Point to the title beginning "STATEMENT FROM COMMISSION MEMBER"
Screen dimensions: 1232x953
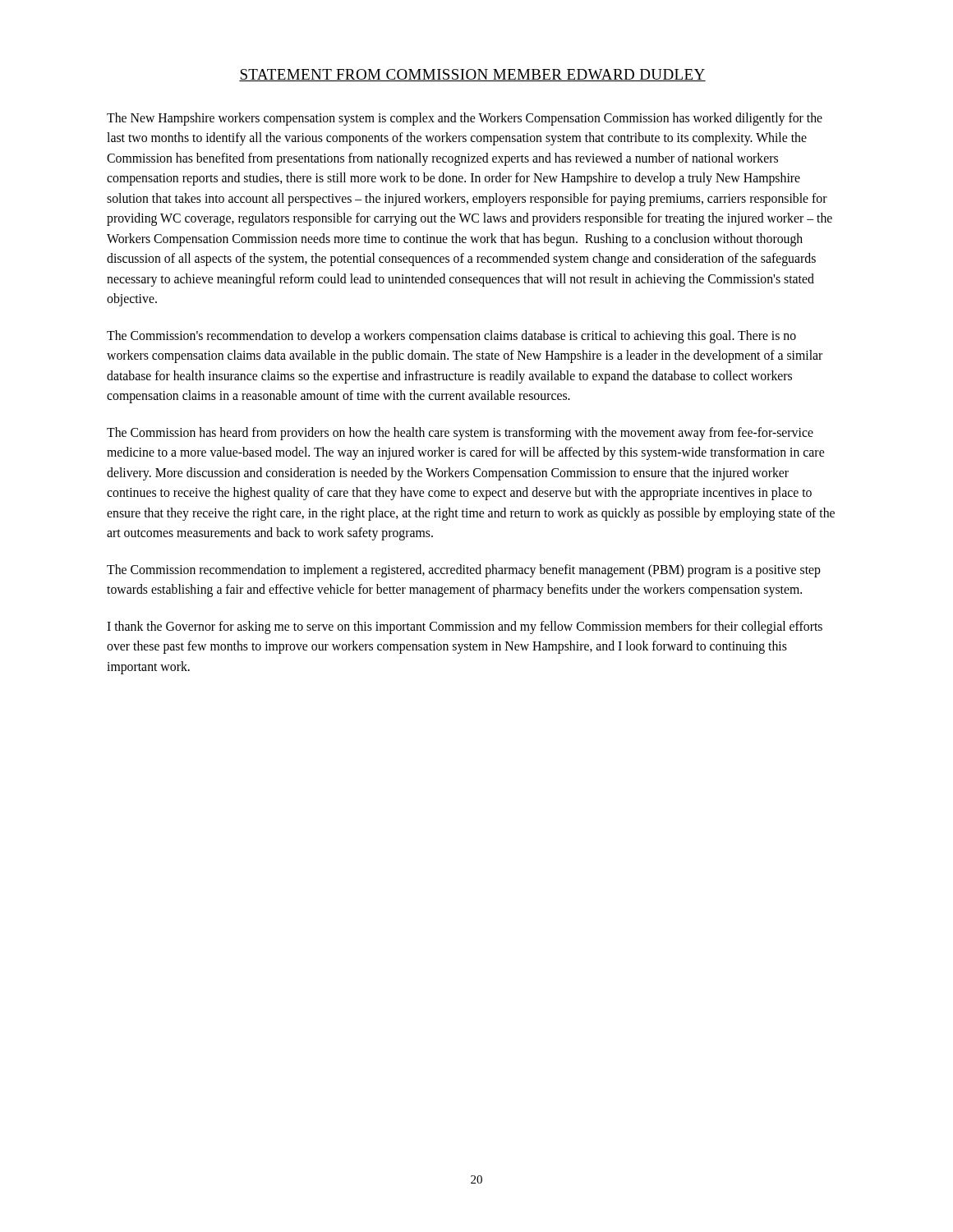click(472, 74)
